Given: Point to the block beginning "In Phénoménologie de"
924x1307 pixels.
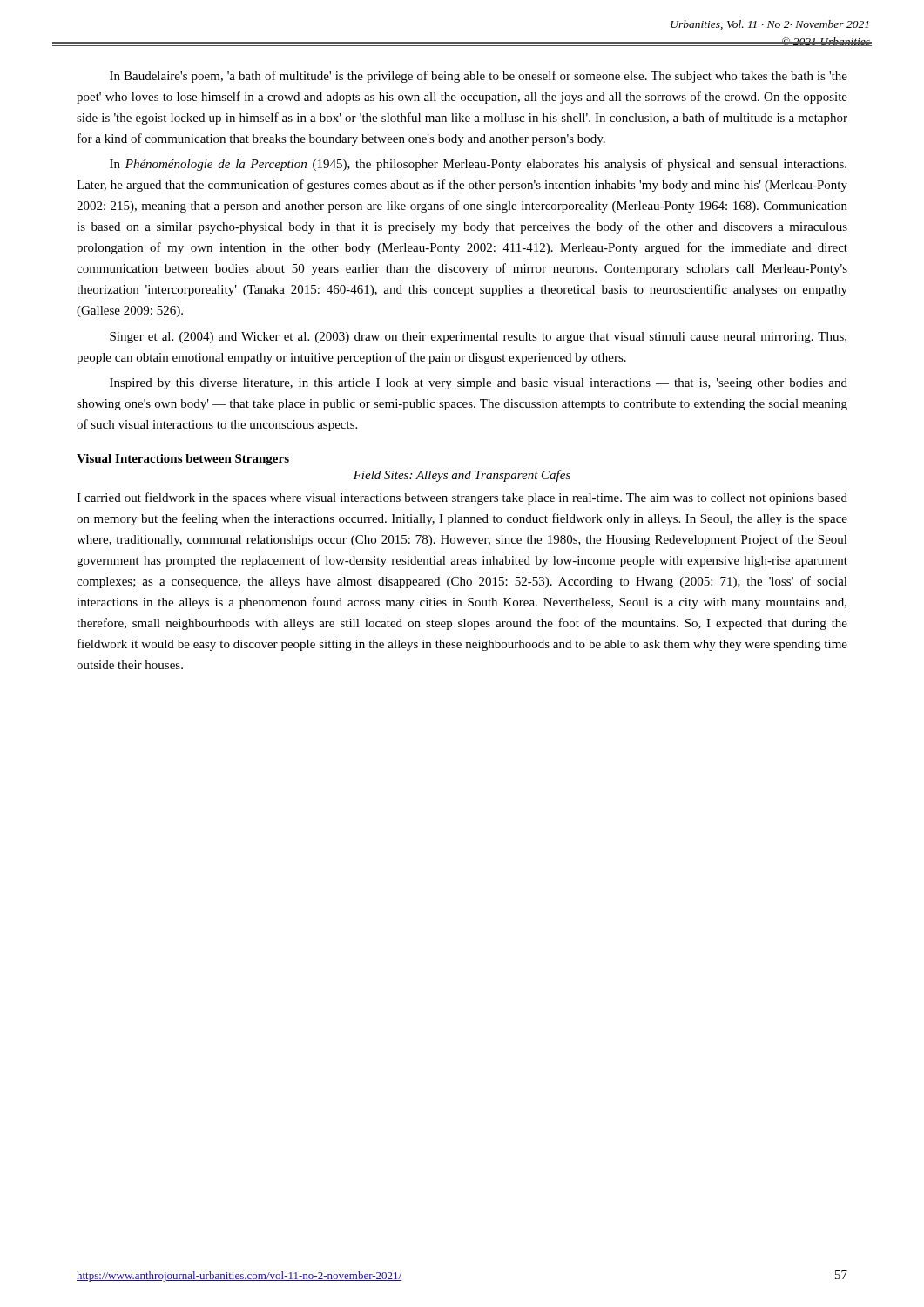Looking at the screenshot, I should [462, 237].
